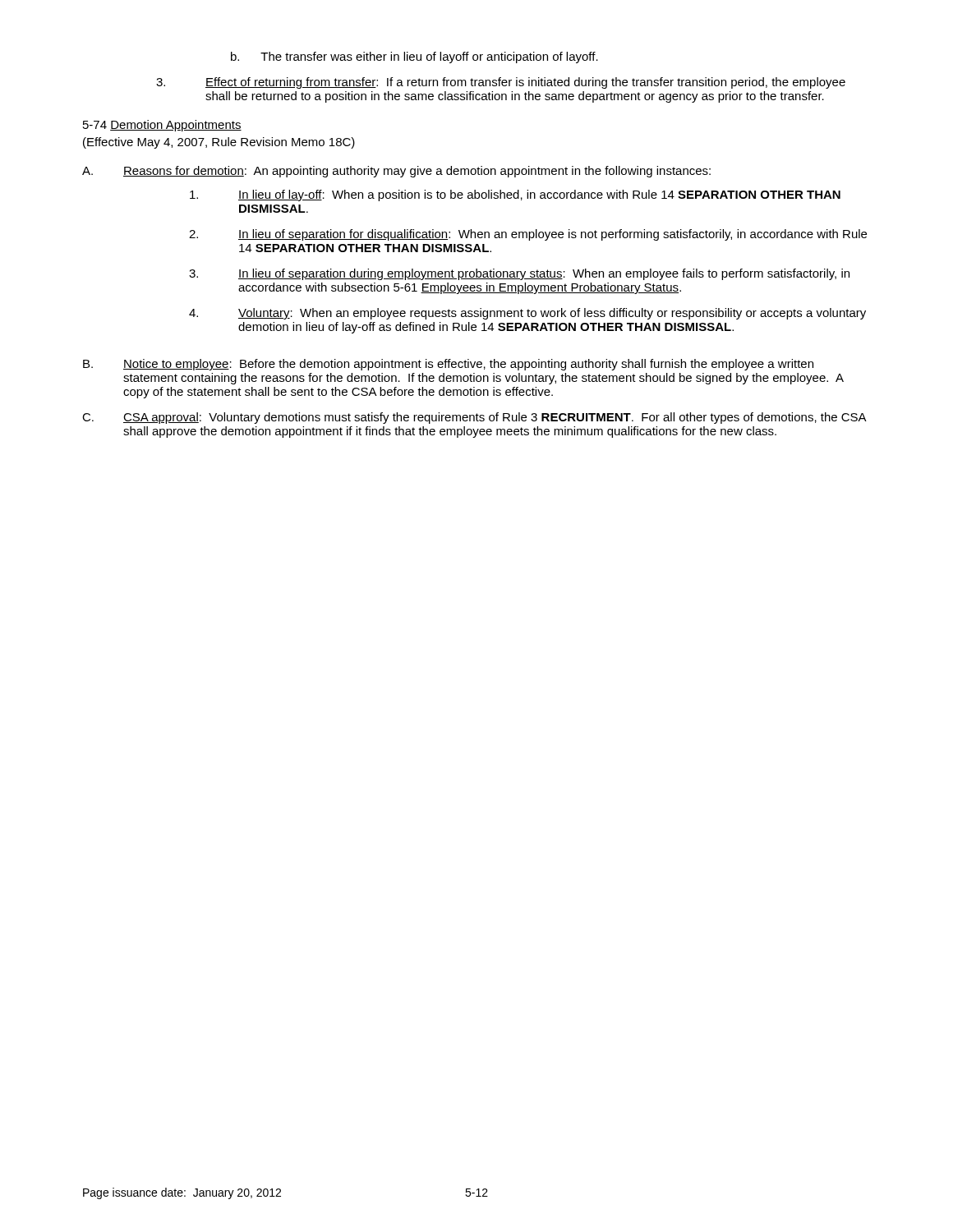Image resolution: width=953 pixels, height=1232 pixels.
Task: Find the block on this page that starts "3. Effect of"
Action: (513, 89)
